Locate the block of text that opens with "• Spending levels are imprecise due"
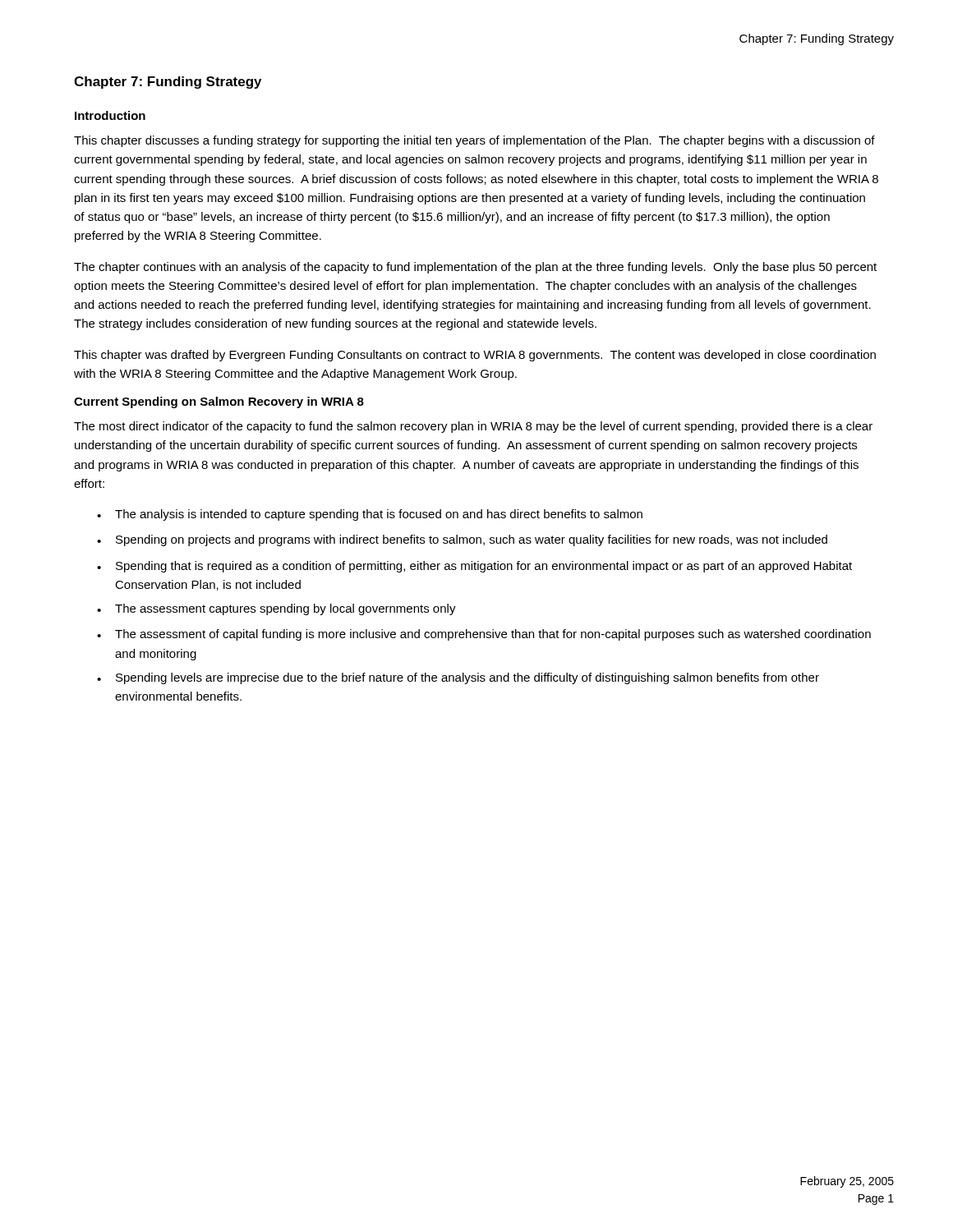 (488, 687)
